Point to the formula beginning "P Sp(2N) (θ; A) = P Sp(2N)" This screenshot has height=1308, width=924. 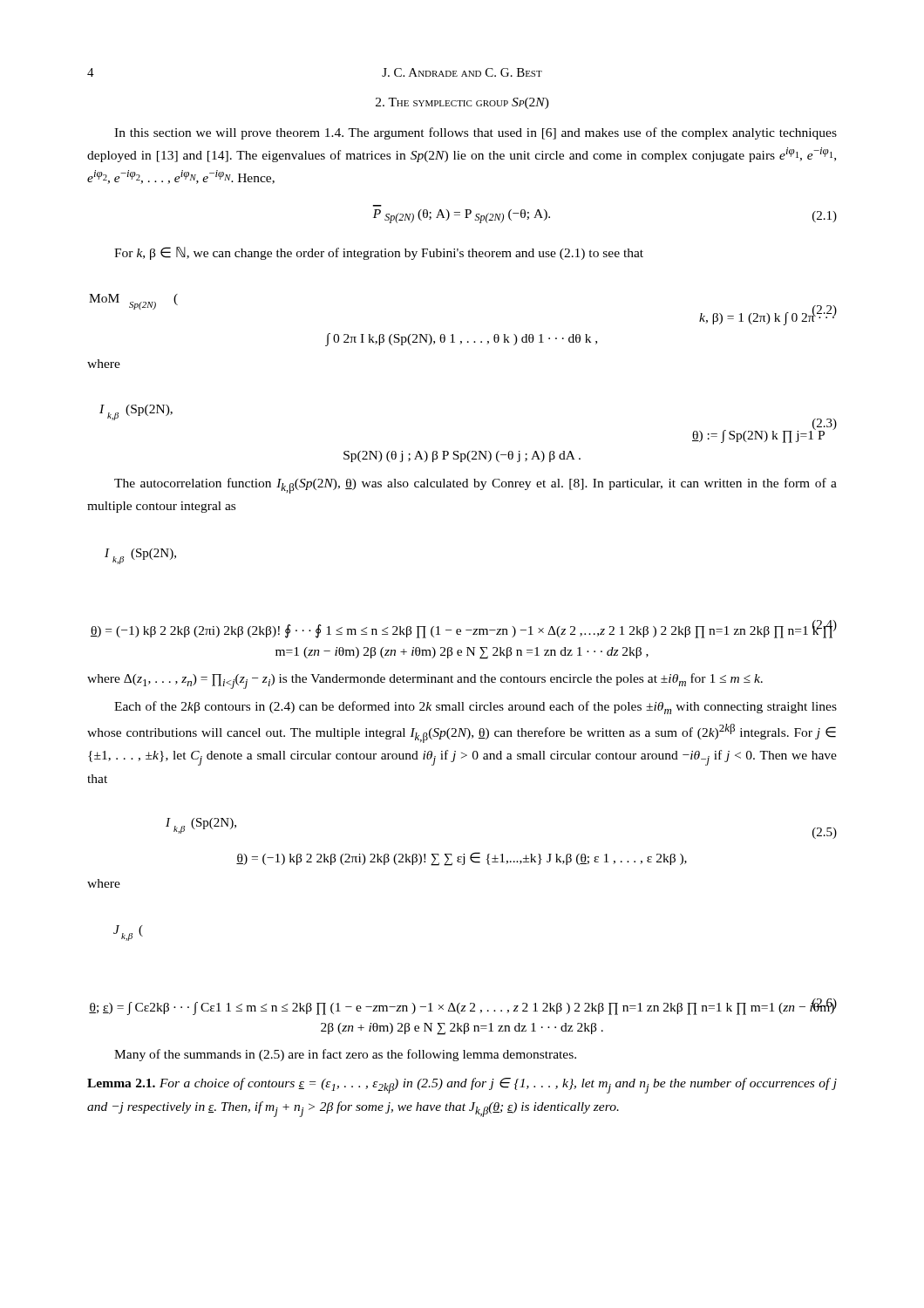(462, 215)
